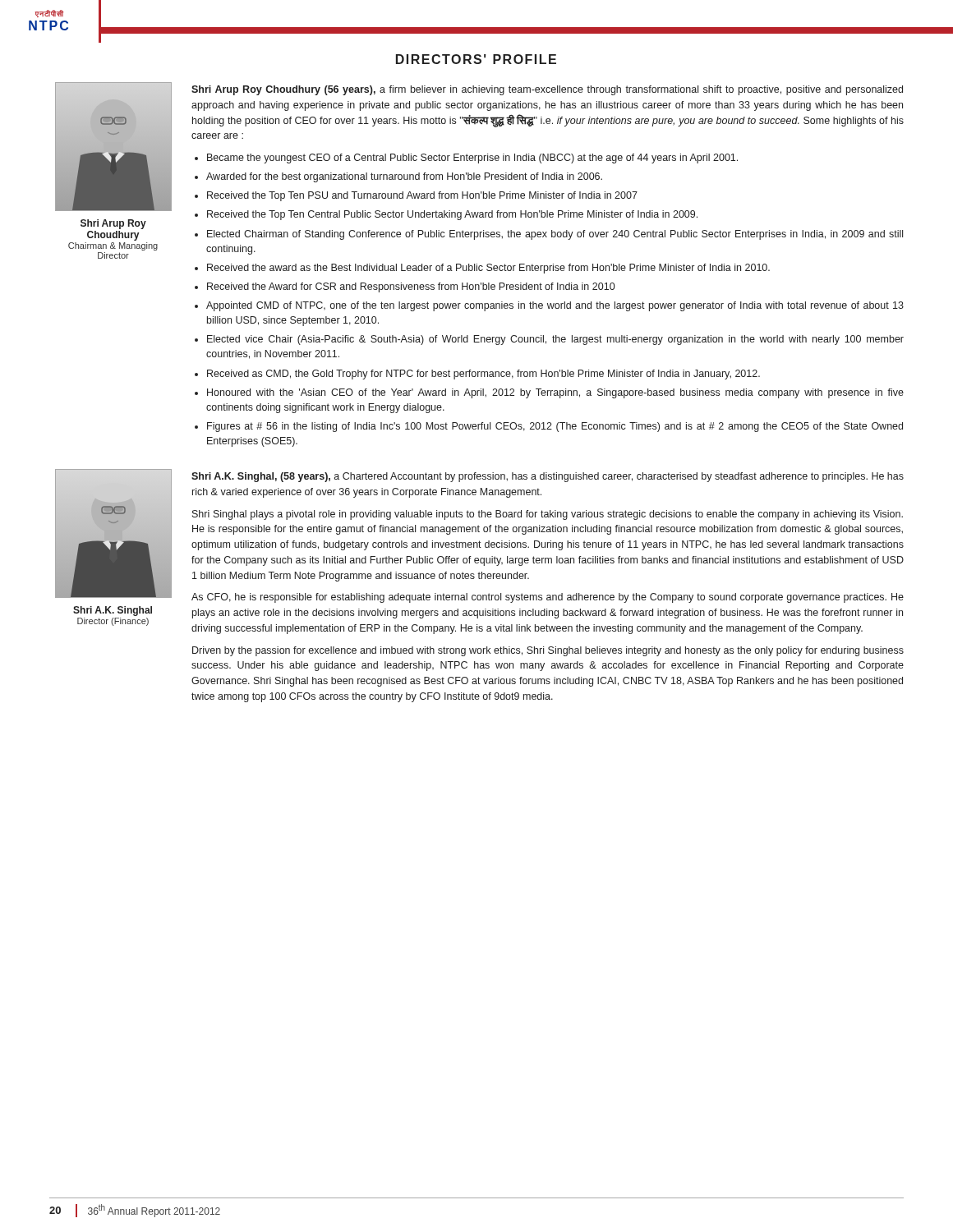Find the region starting "Received the award as the Best Individual Leader"
The width and height of the screenshot is (953, 1232).
(488, 268)
